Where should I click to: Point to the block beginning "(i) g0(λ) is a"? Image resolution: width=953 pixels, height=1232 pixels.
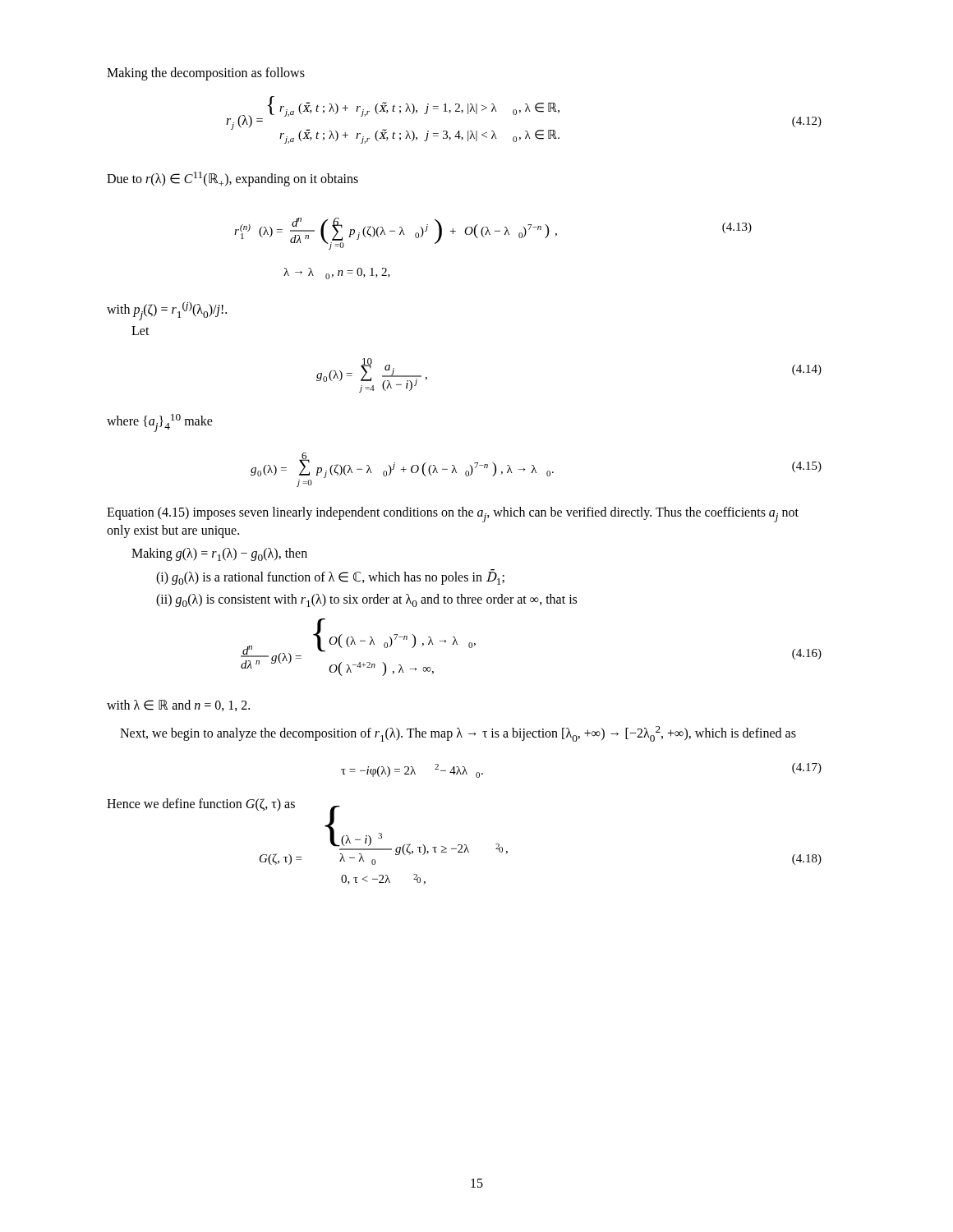[331, 579]
